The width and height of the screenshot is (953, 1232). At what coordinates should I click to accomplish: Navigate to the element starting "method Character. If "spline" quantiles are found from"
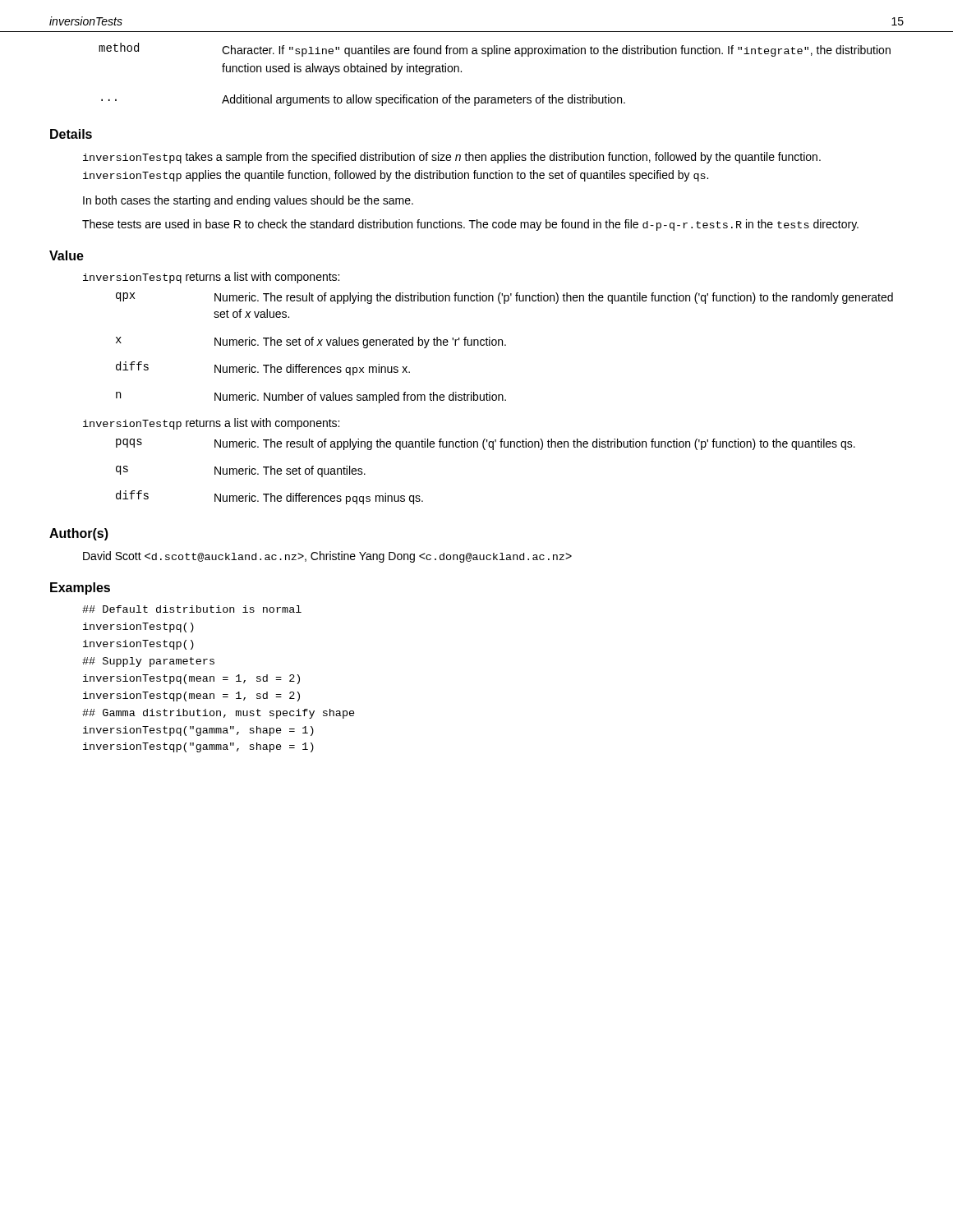(476, 61)
